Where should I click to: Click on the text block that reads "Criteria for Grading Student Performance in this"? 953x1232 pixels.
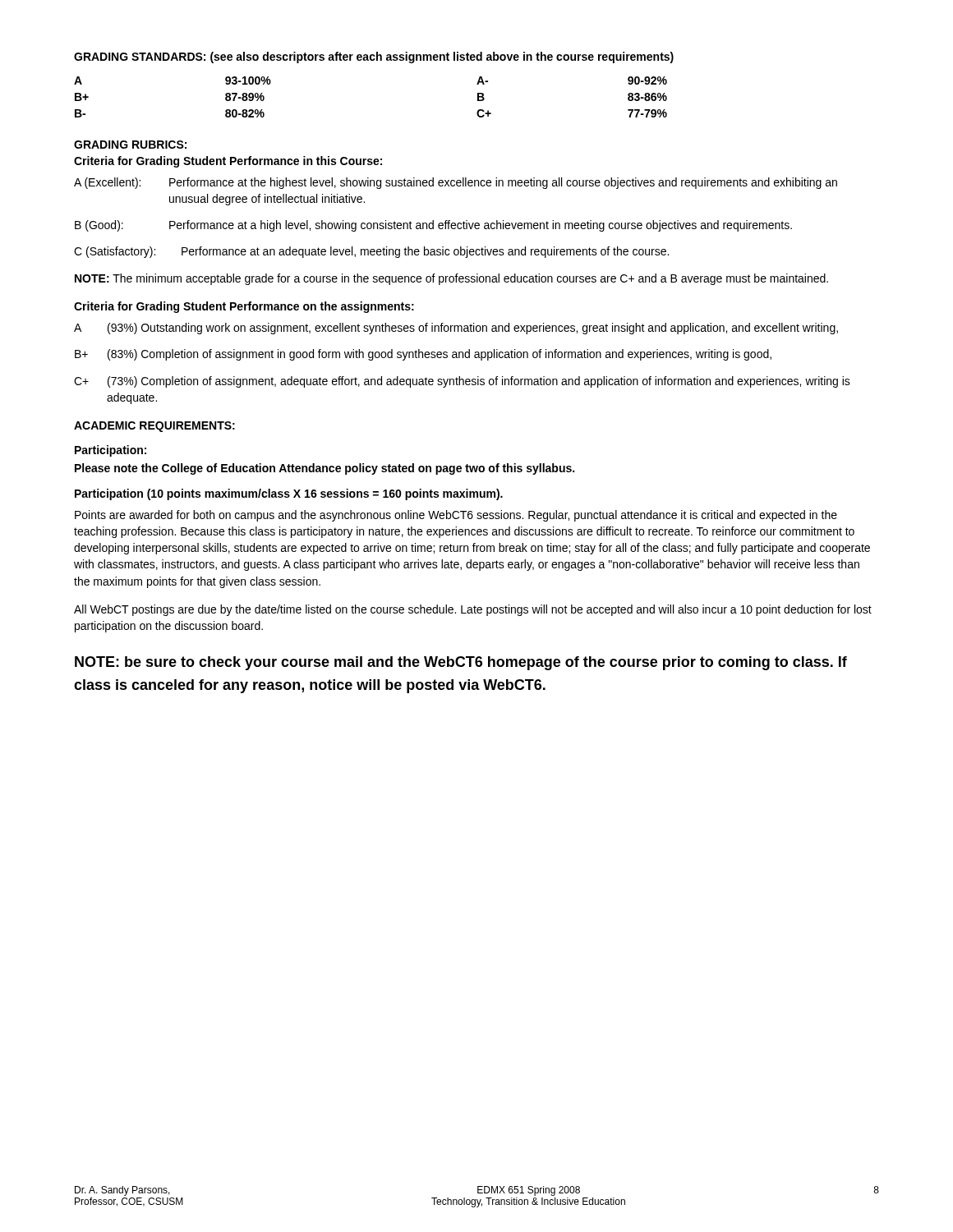point(229,161)
